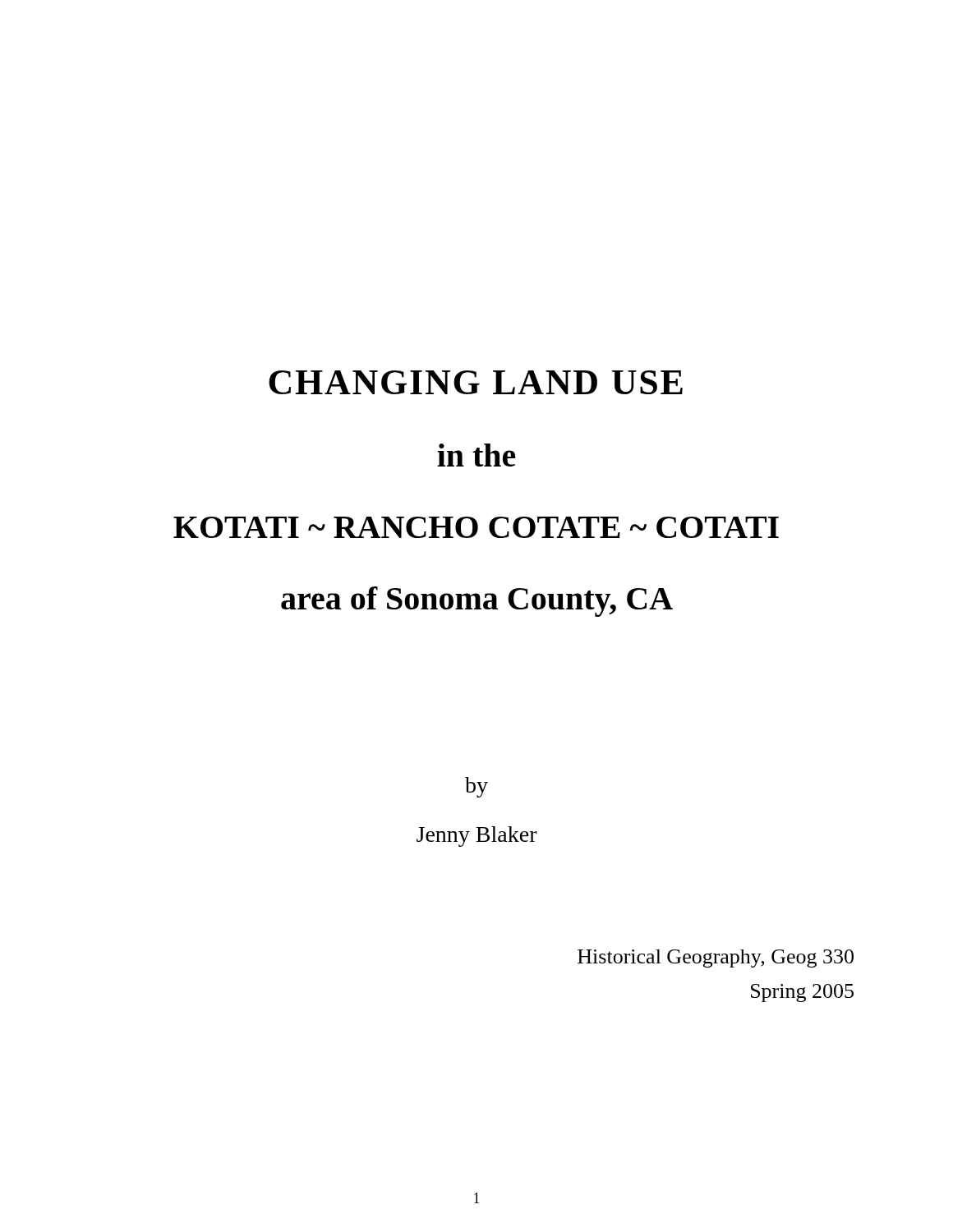
Task: Find the title on this page that starts "CHANGING LAND USE in the KOTATI ~ RANCHO"
Action: (x=476, y=382)
